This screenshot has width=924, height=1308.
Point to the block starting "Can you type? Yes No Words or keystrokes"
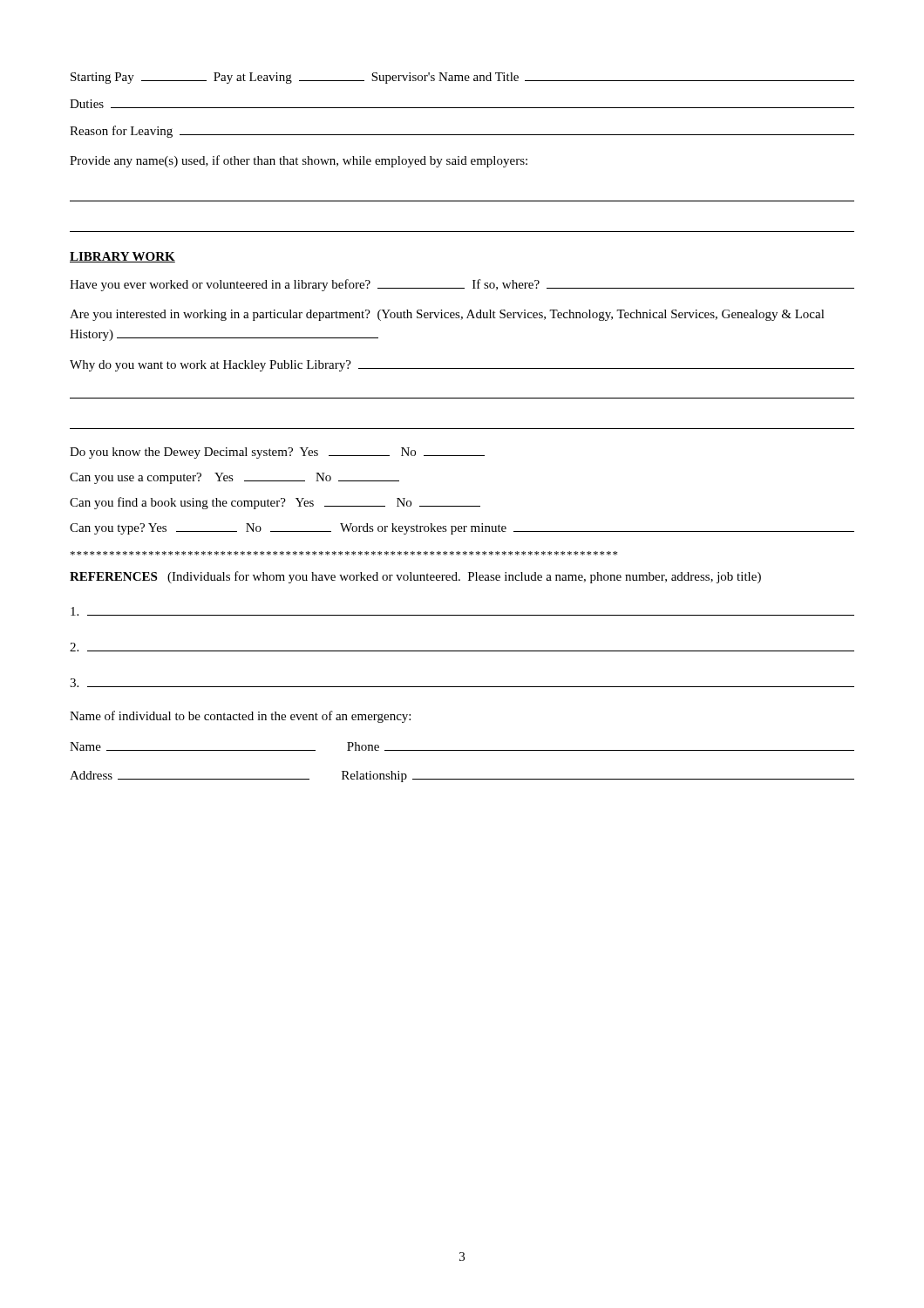coord(462,528)
